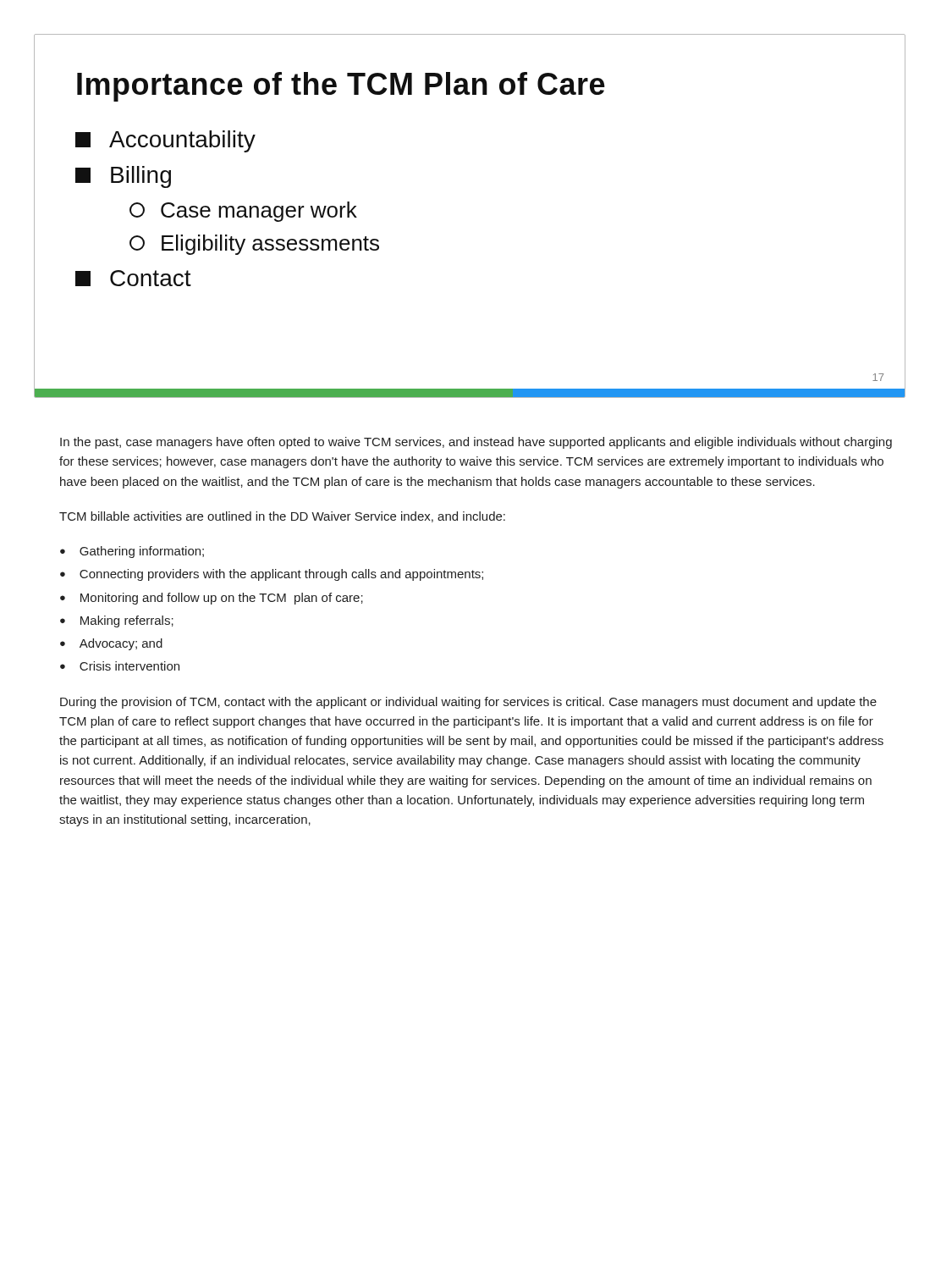The width and height of the screenshot is (952, 1270).
Task: Locate the list item with the text "Connecting providers with the applicant"
Action: (x=476, y=574)
